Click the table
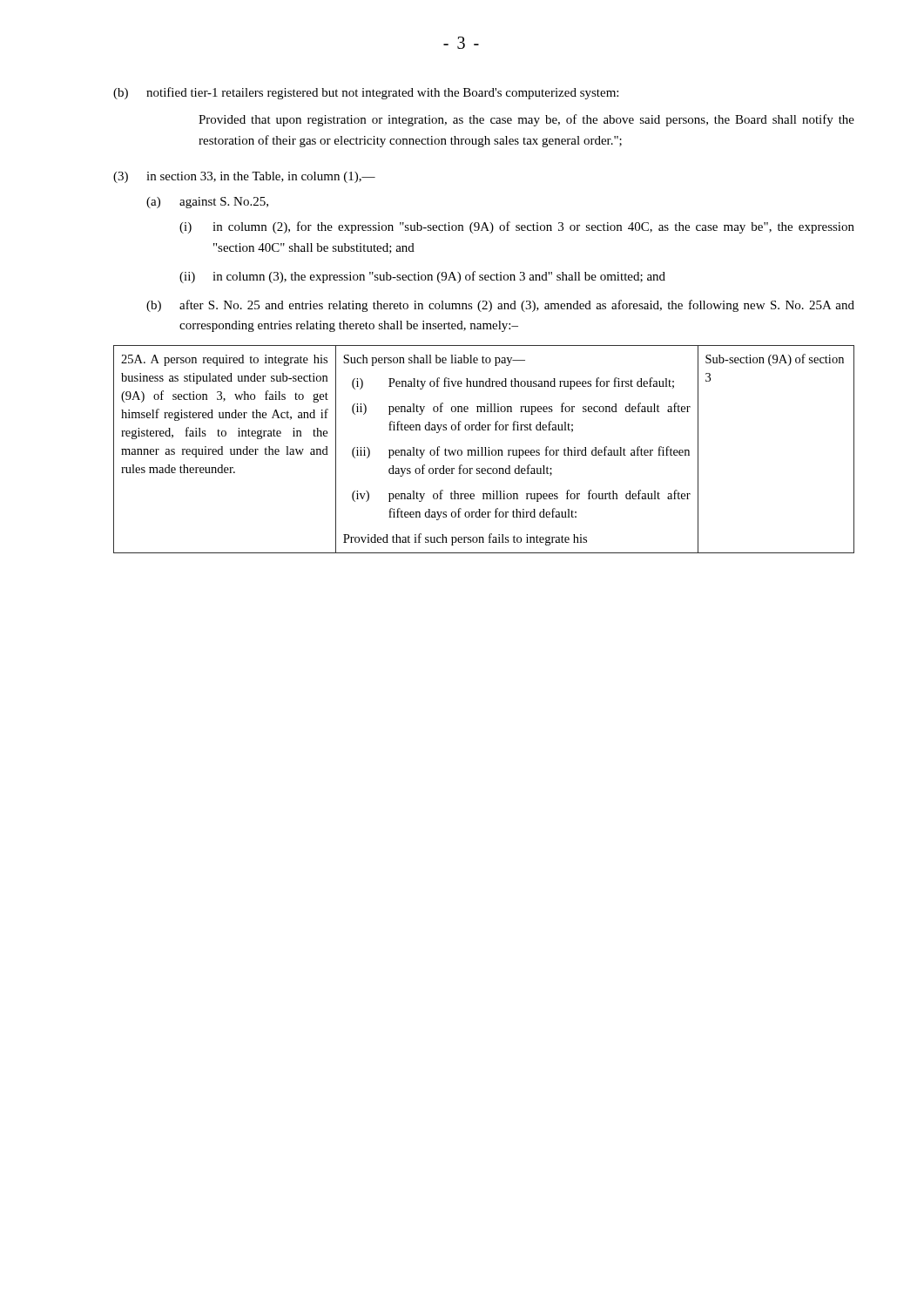 coord(484,449)
